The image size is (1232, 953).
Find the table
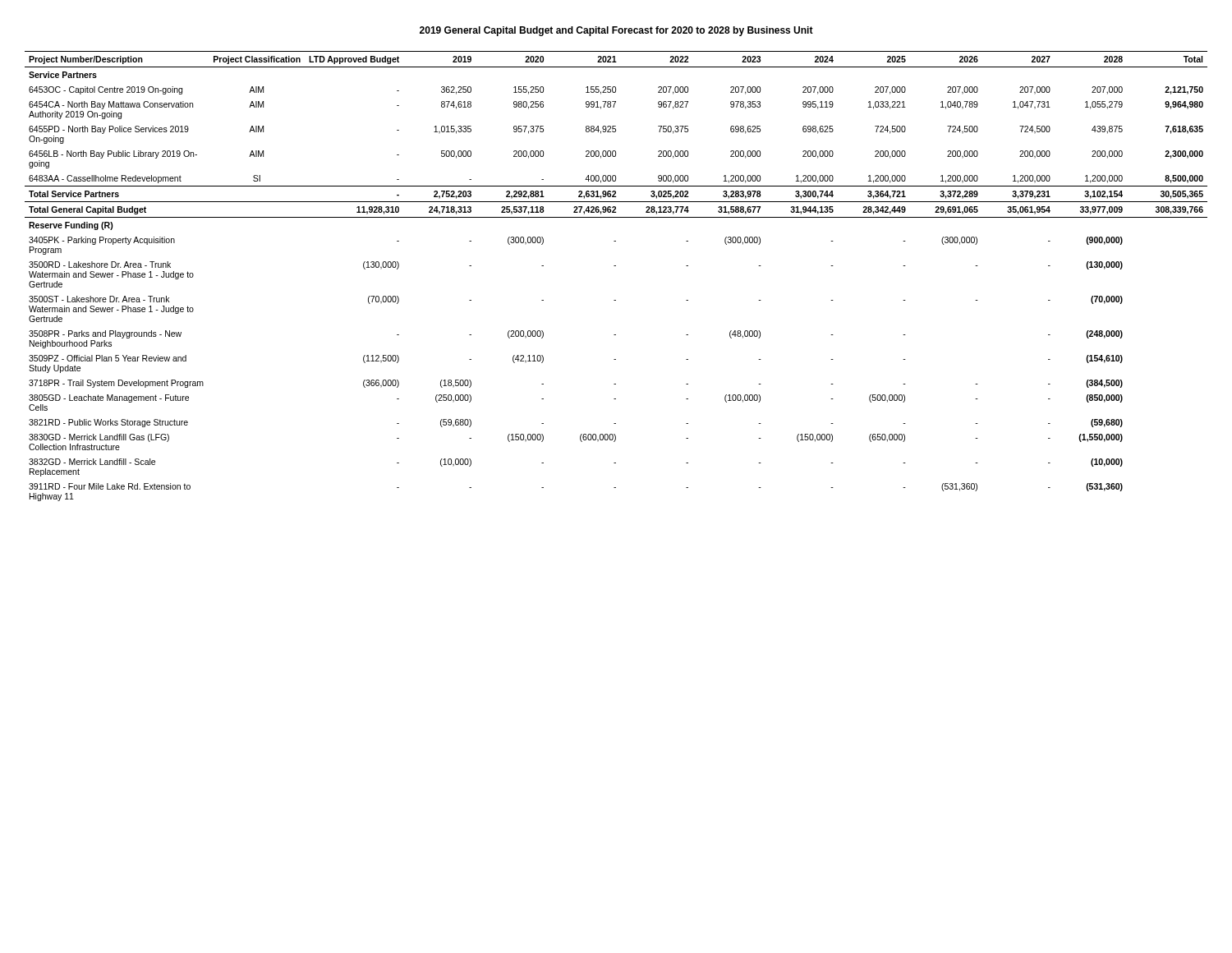point(616,277)
